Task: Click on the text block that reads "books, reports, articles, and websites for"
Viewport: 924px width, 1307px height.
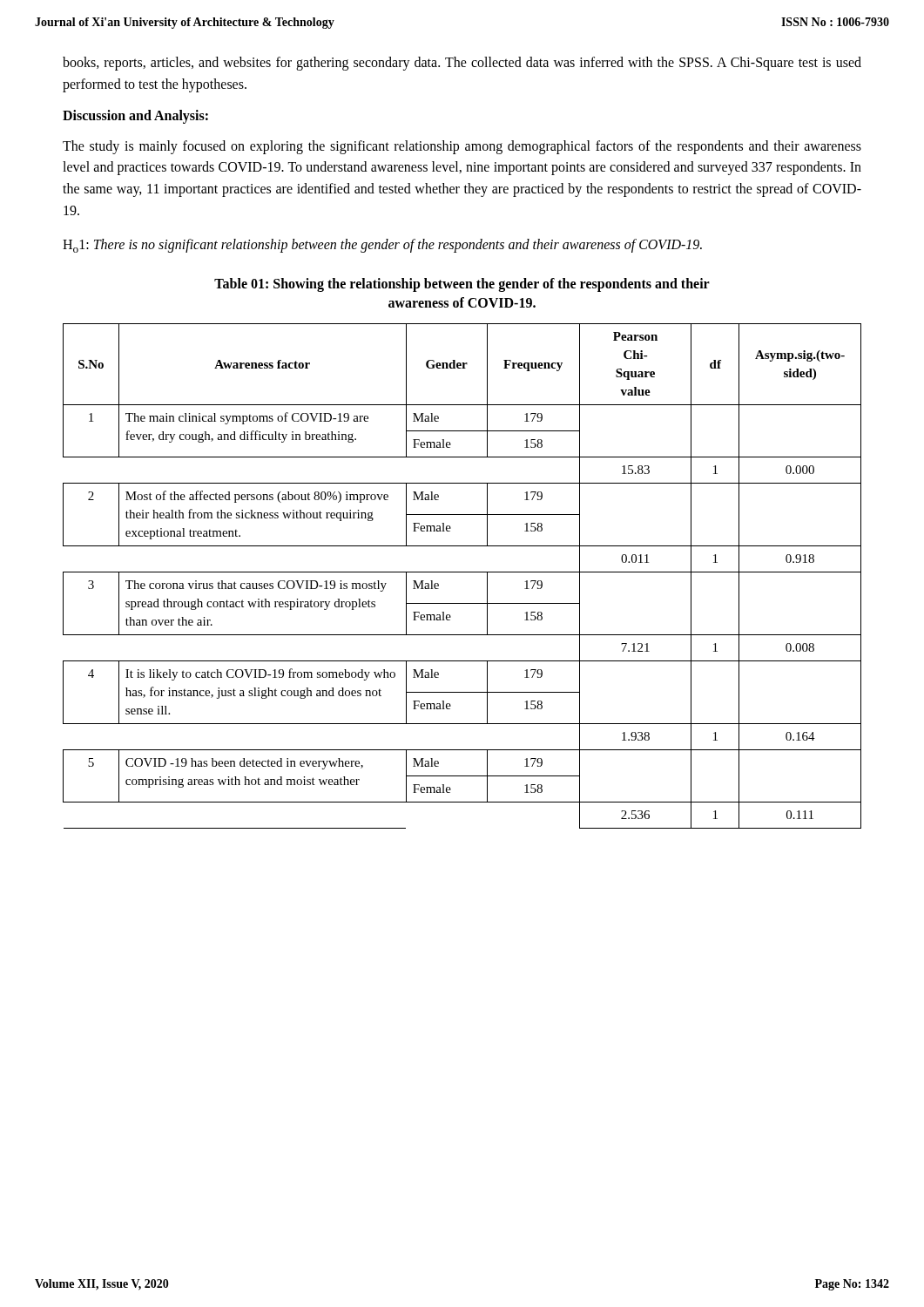Action: pos(462,73)
